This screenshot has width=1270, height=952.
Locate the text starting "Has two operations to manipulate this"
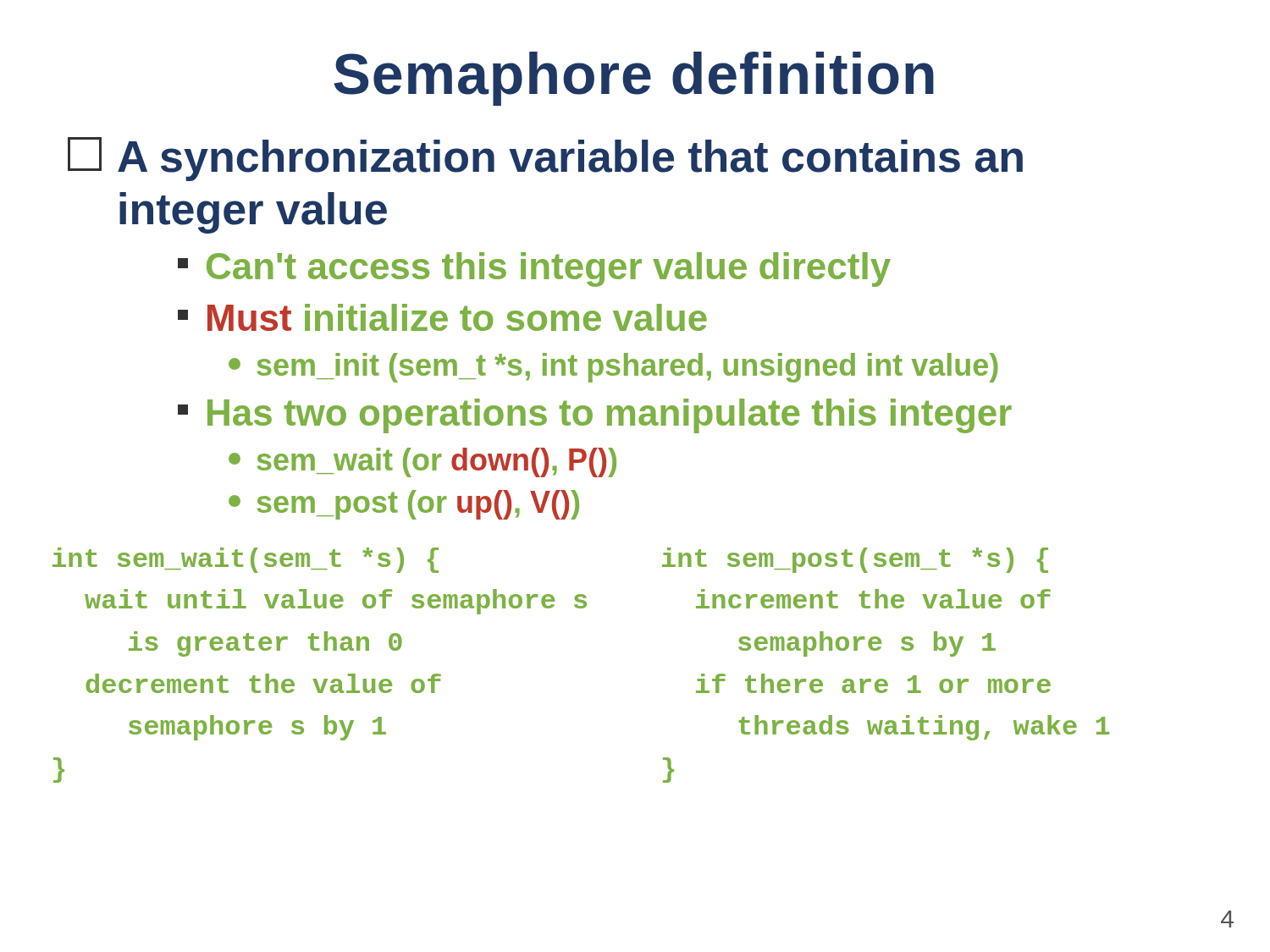pos(595,413)
